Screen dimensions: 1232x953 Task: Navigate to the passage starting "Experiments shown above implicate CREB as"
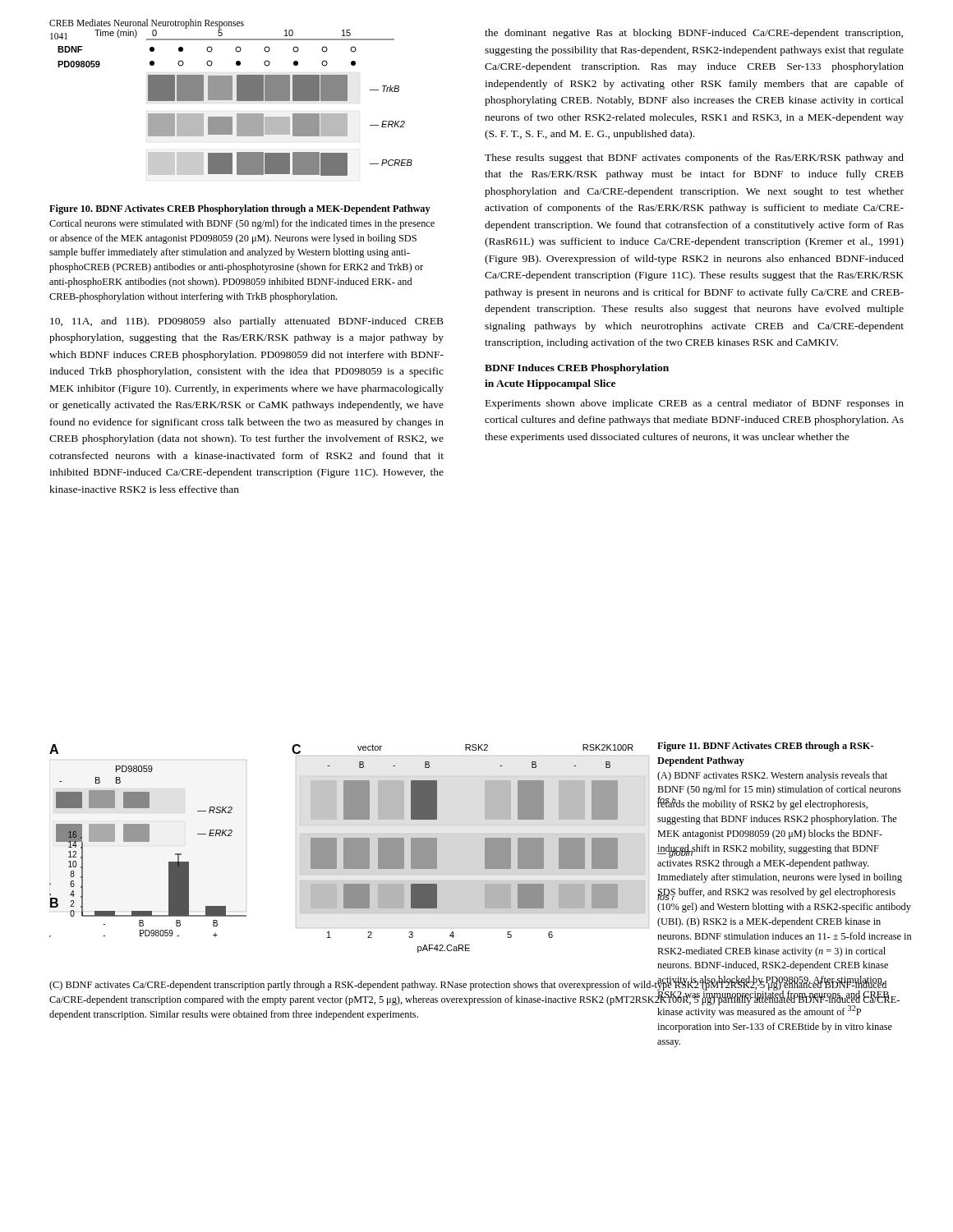694,420
